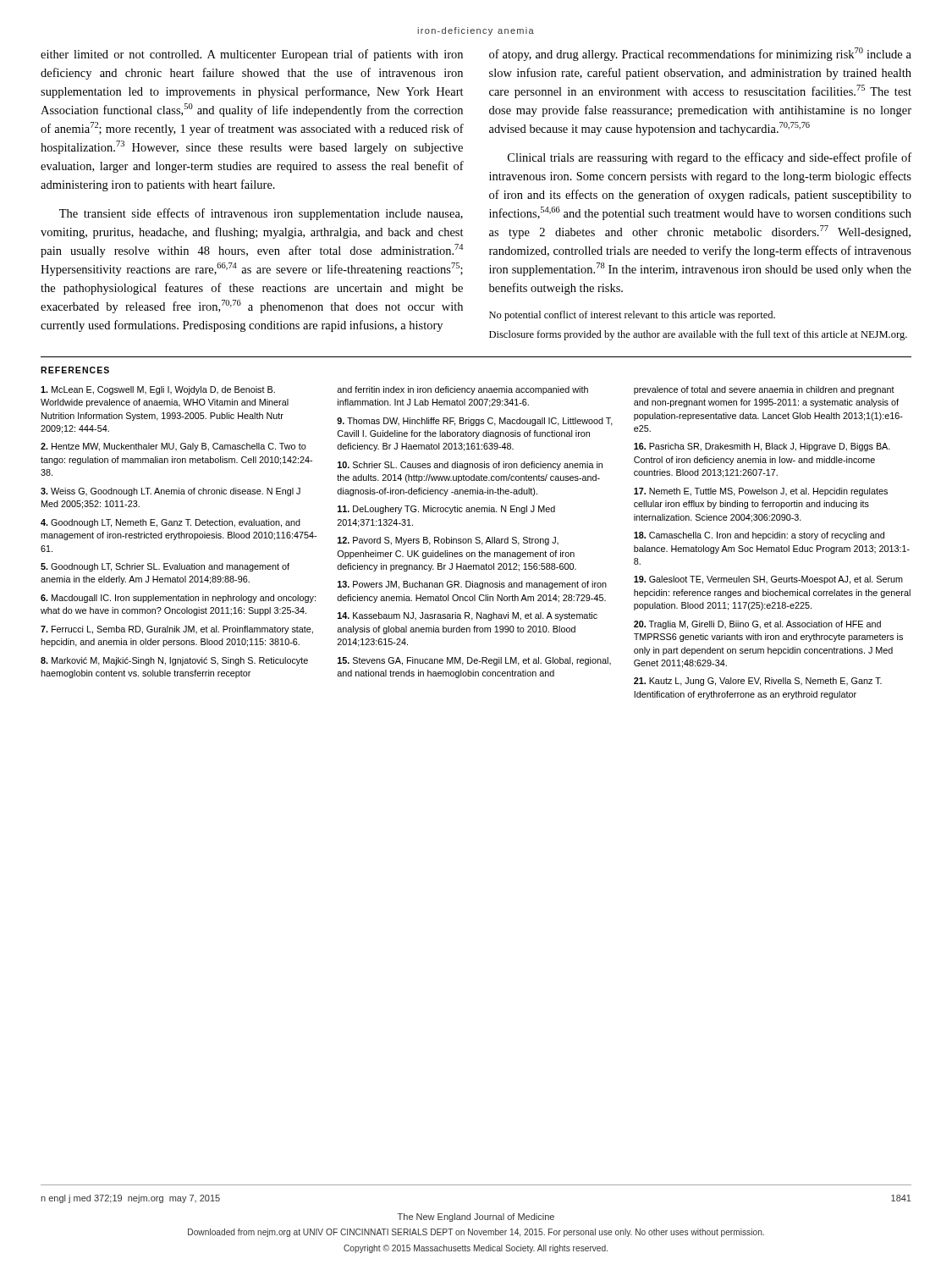The width and height of the screenshot is (952, 1270).
Task: Click on the list item that says "18. Camaschella C."
Action: (x=772, y=548)
